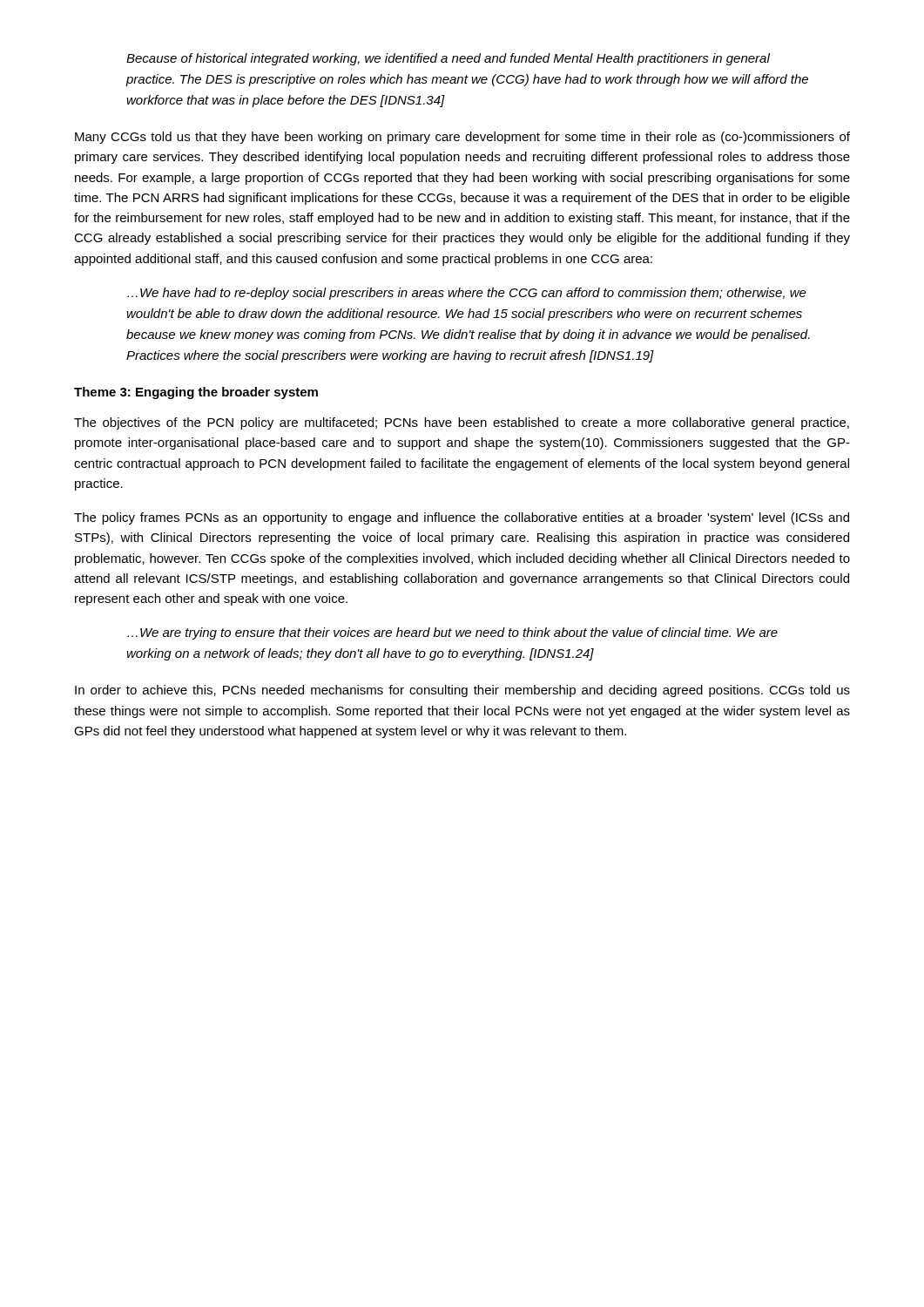Find the element starting "…We have had to"
Viewport: 924px width, 1307px height.
pos(469,323)
